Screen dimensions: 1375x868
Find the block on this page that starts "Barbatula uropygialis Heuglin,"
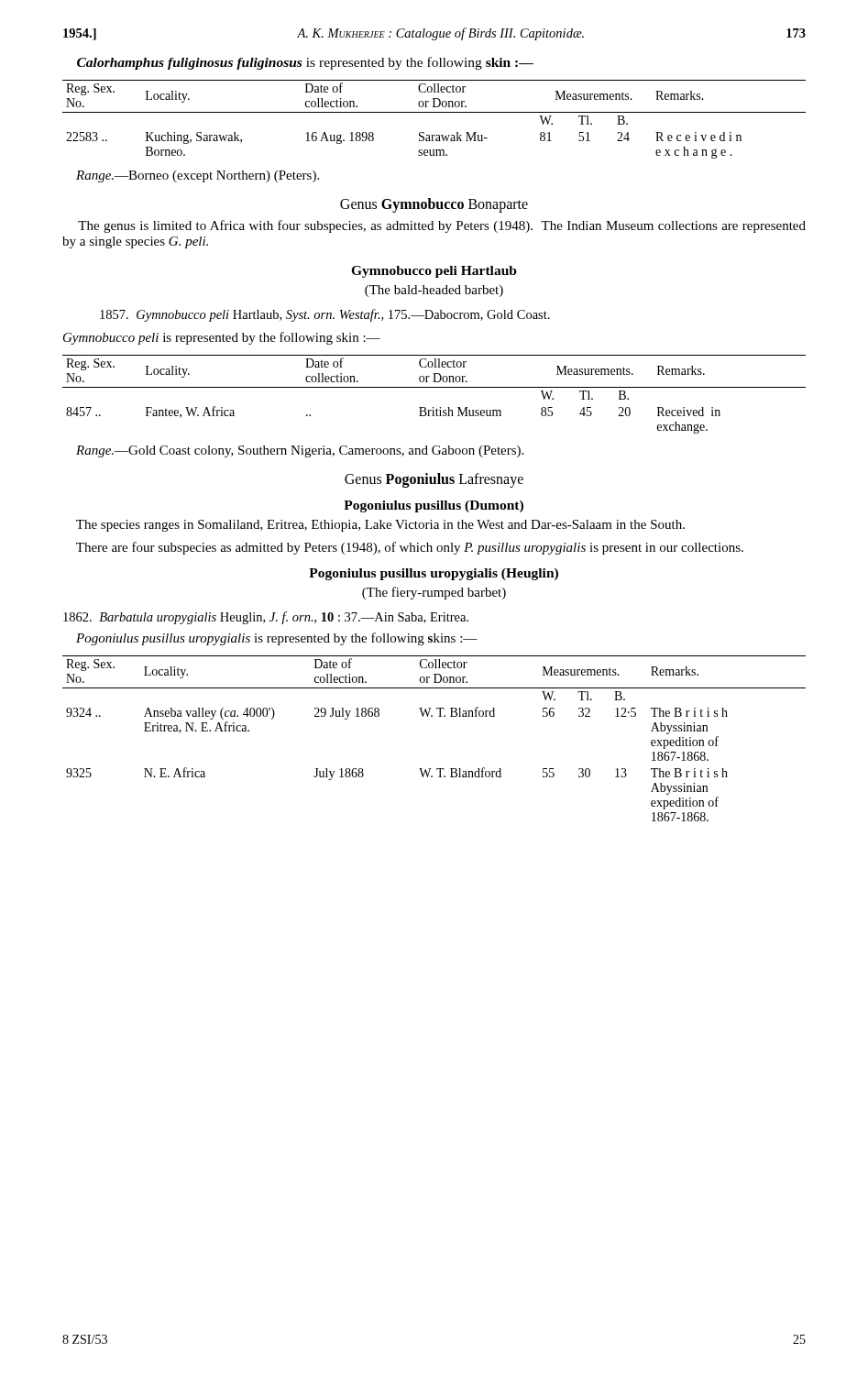point(266,617)
